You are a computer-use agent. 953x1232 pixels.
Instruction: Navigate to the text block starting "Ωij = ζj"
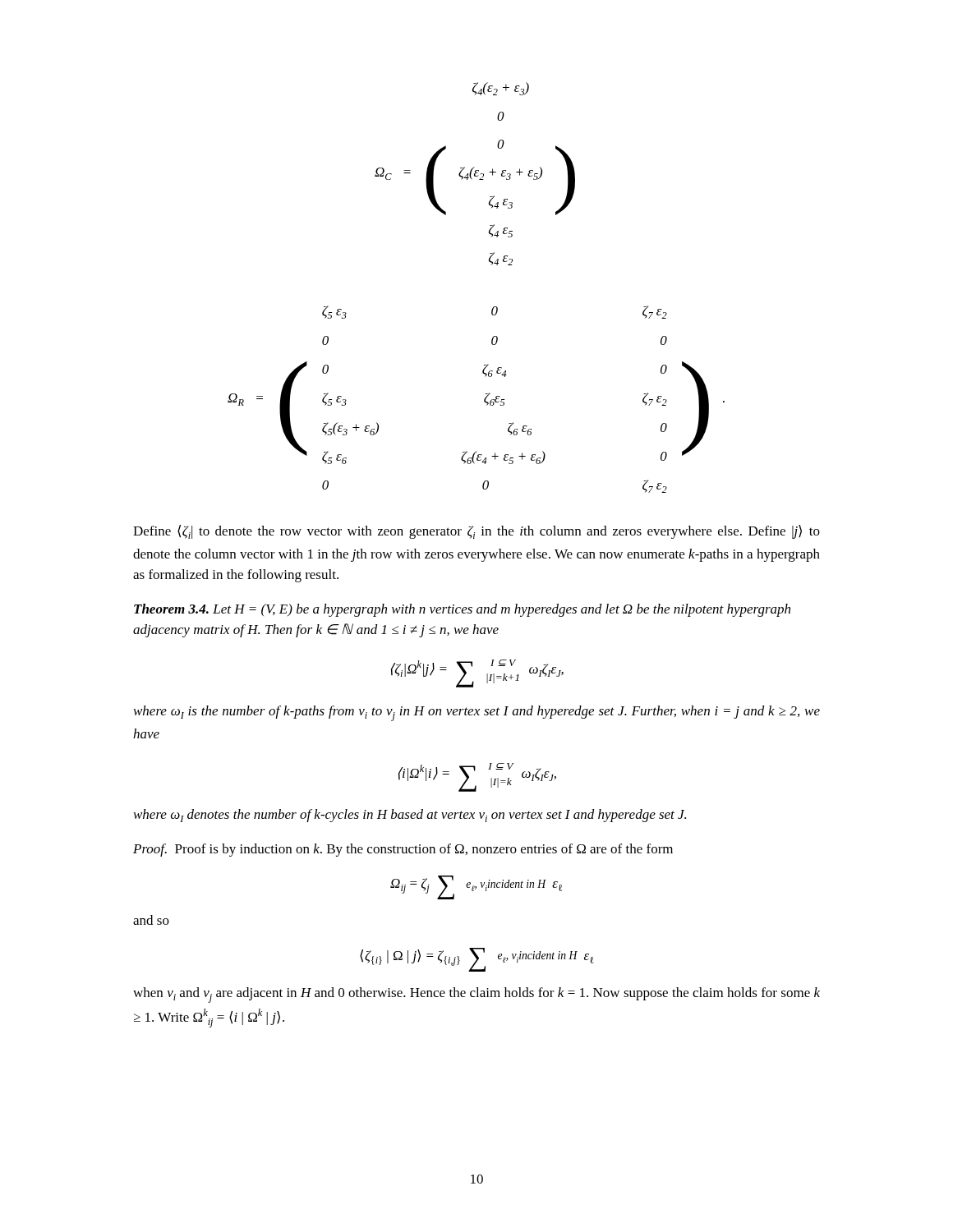pyautogui.click(x=476, y=885)
